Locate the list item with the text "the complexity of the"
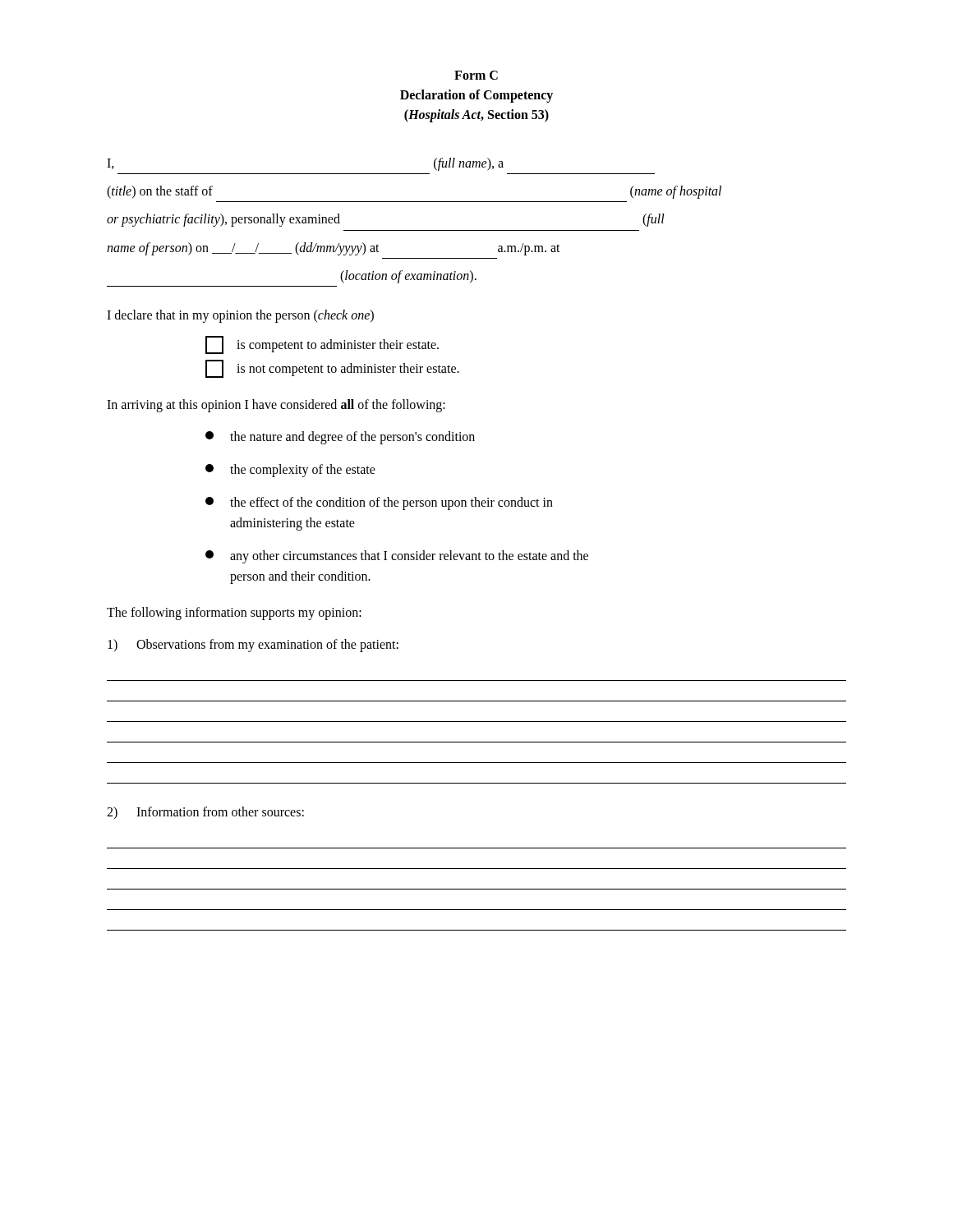Image resolution: width=953 pixels, height=1232 pixels. click(x=290, y=470)
